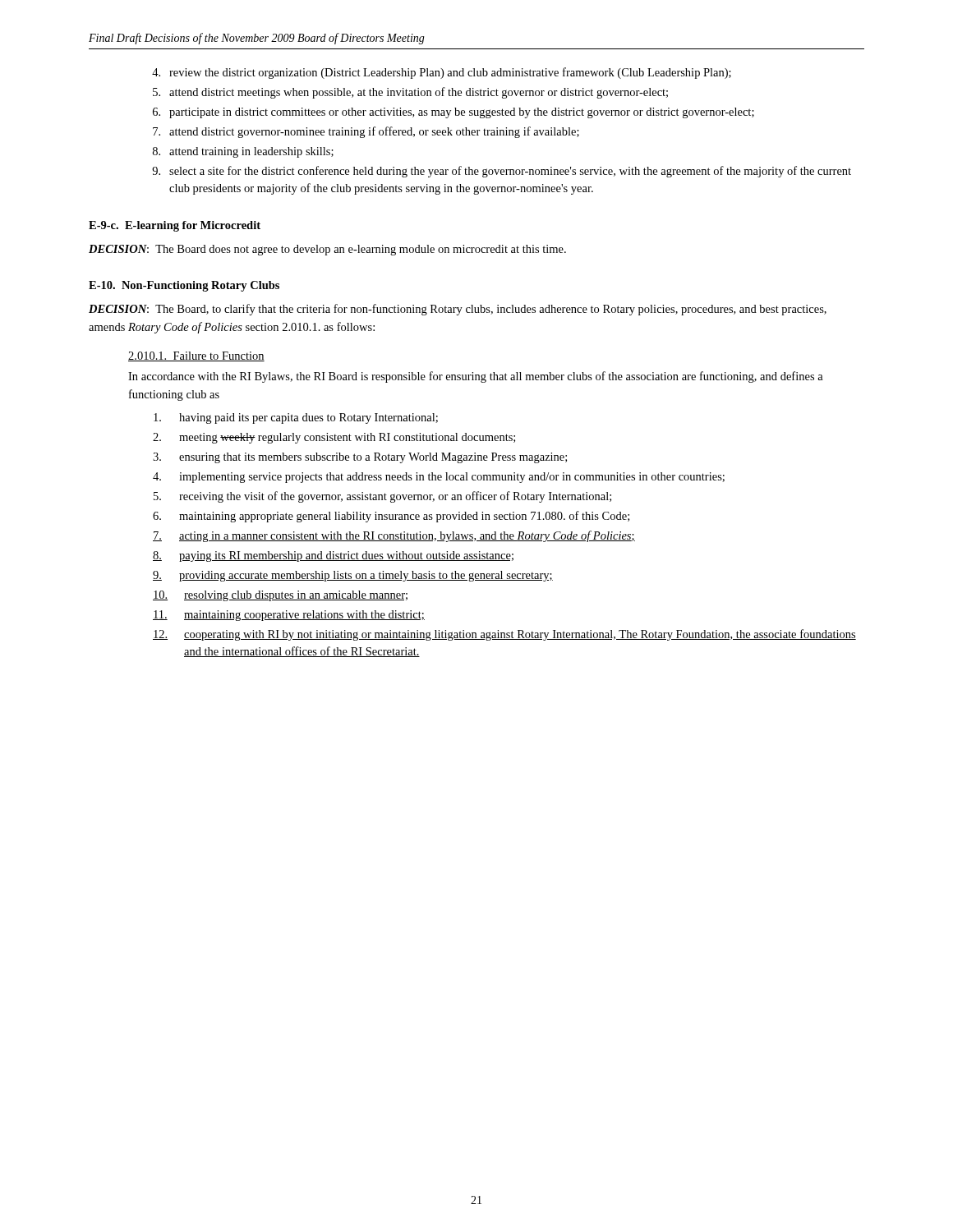Locate the region starting "6. participate in district committees or other"
Image resolution: width=953 pixels, height=1232 pixels.
pos(501,112)
